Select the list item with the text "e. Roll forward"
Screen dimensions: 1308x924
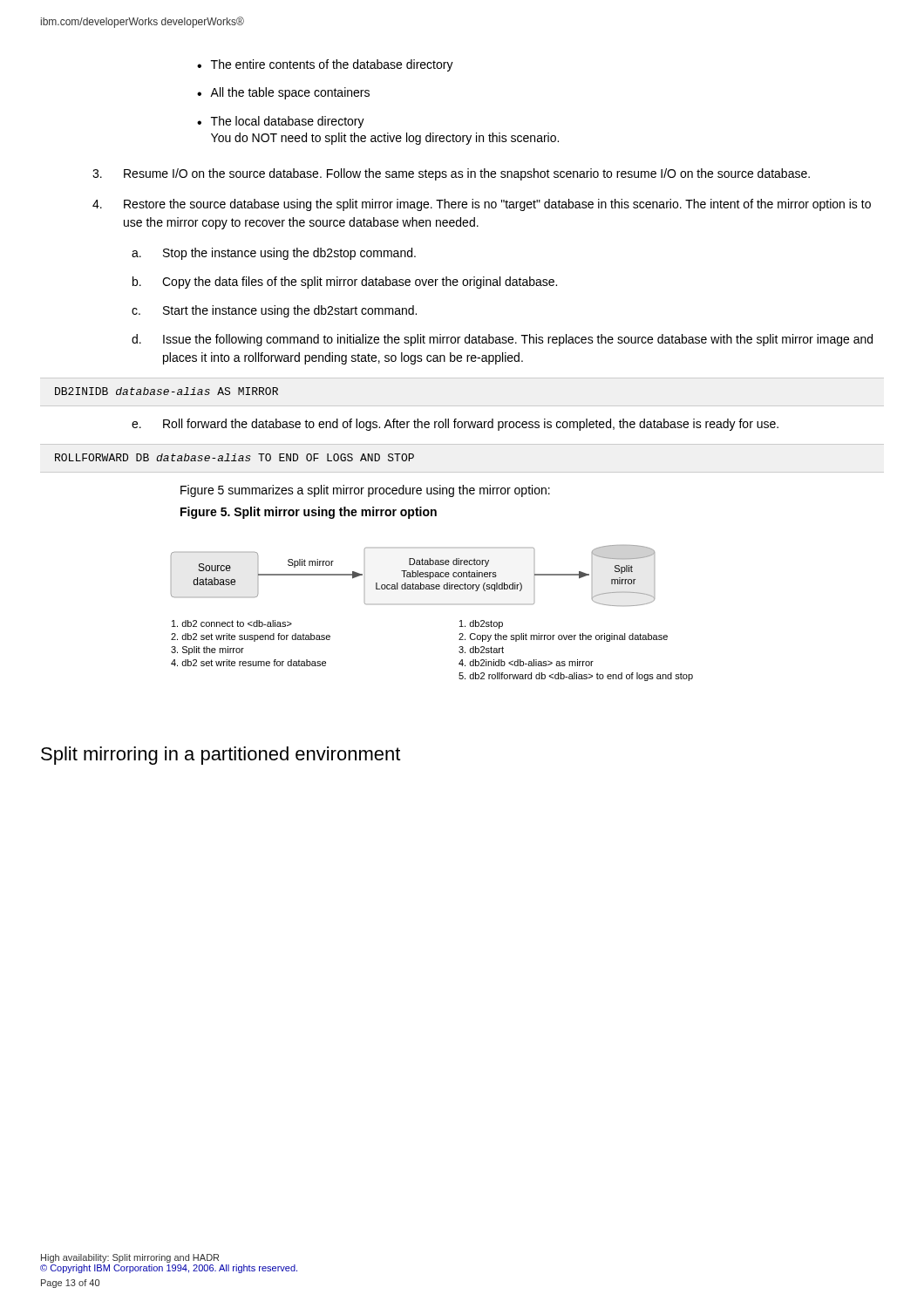pyautogui.click(x=508, y=424)
